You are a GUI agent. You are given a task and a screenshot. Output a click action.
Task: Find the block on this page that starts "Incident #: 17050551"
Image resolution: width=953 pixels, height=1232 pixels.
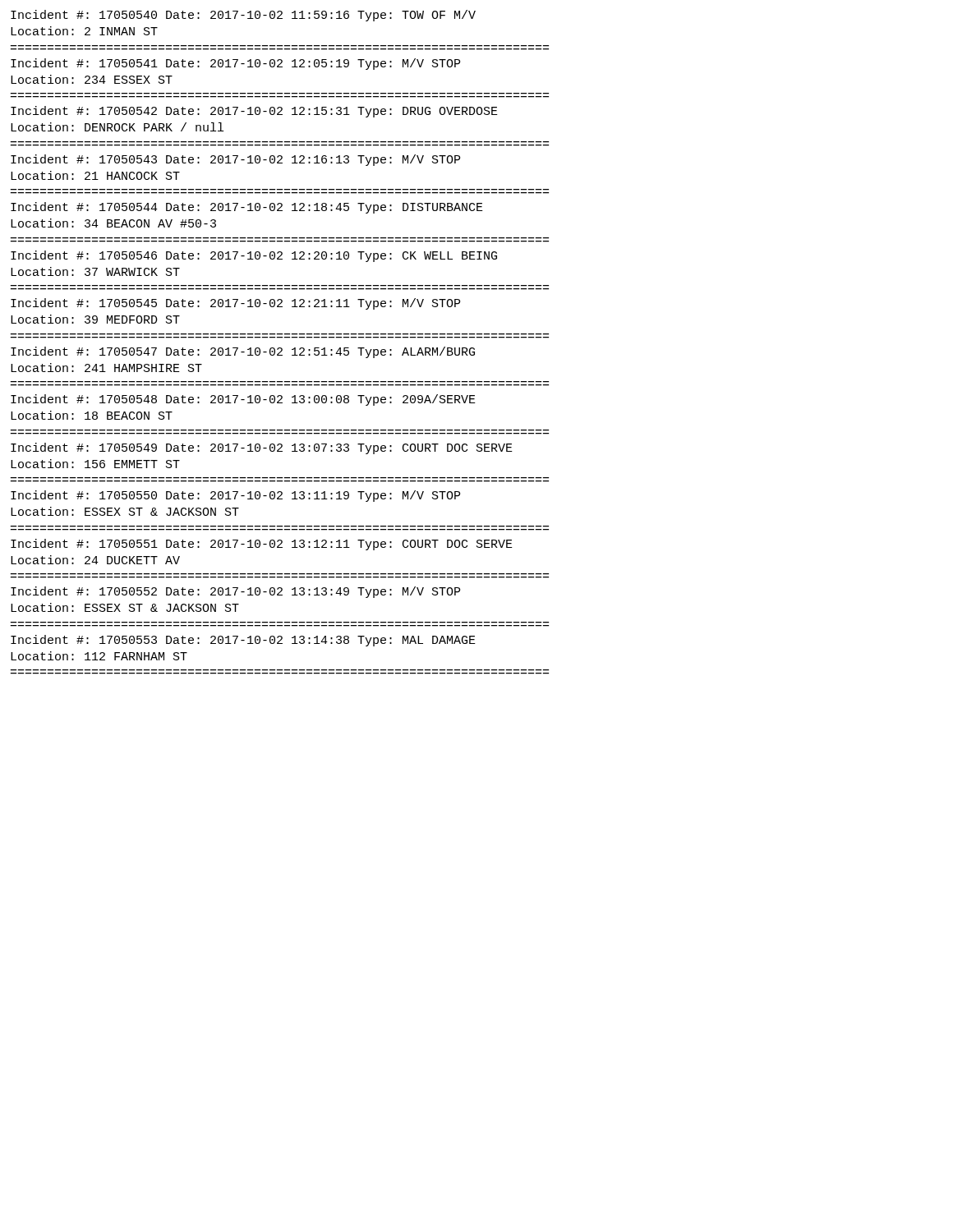coord(476,553)
